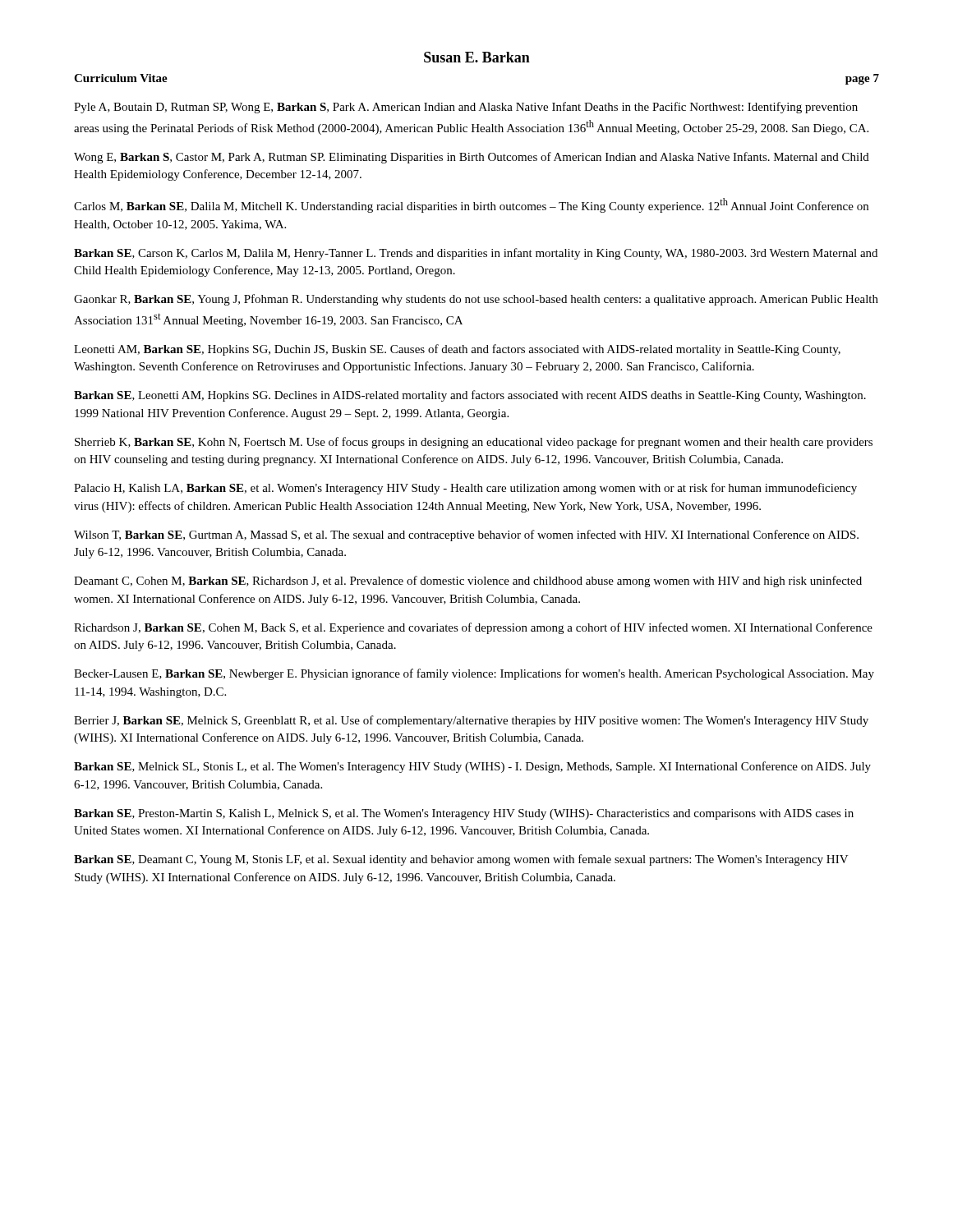The height and width of the screenshot is (1232, 953).
Task: Select the text block that reads "Barkan SE, Preston-Martin S,"
Action: coord(464,822)
